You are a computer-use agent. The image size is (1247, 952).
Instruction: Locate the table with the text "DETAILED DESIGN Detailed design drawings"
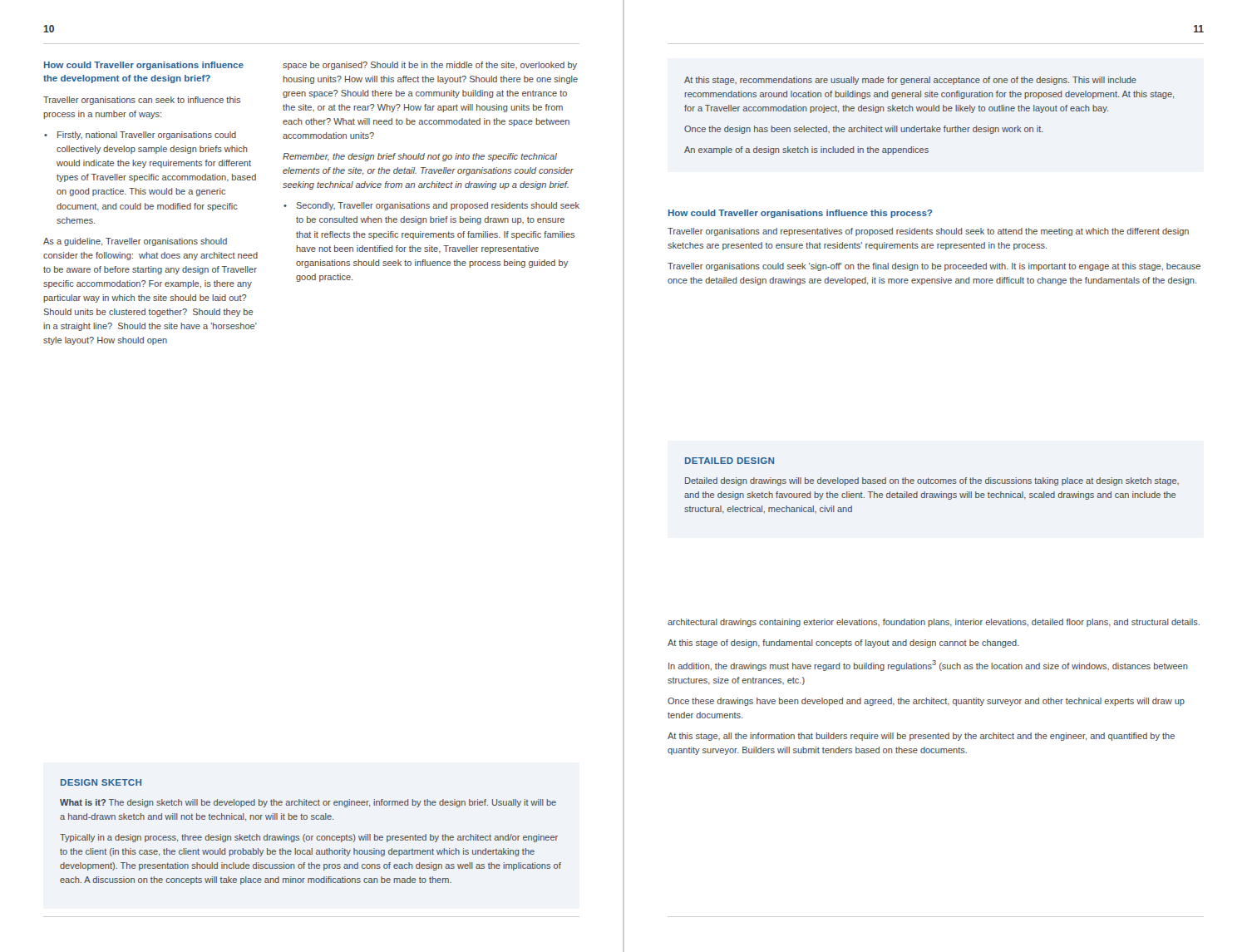(x=936, y=489)
